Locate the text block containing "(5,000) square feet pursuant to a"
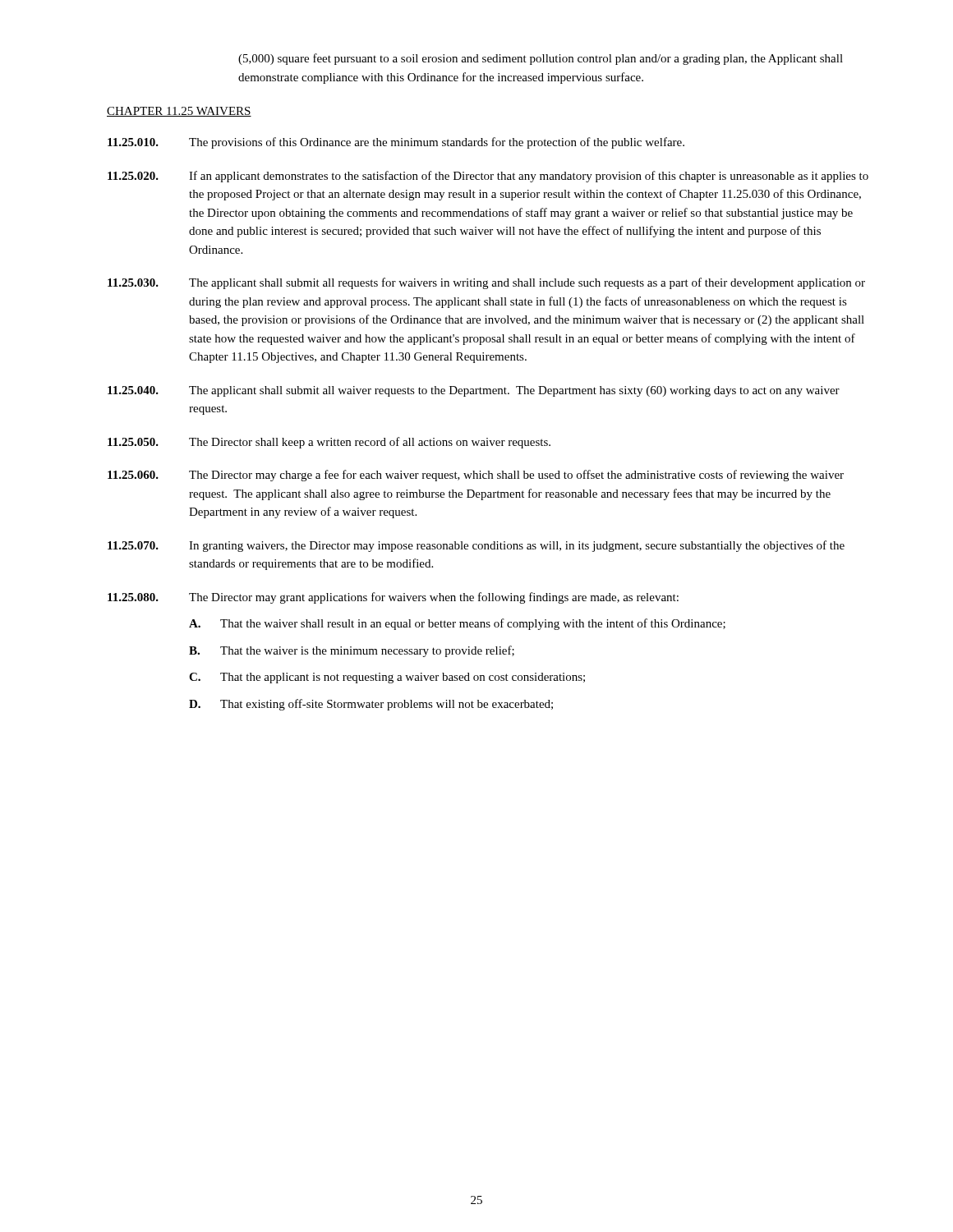 tap(541, 68)
